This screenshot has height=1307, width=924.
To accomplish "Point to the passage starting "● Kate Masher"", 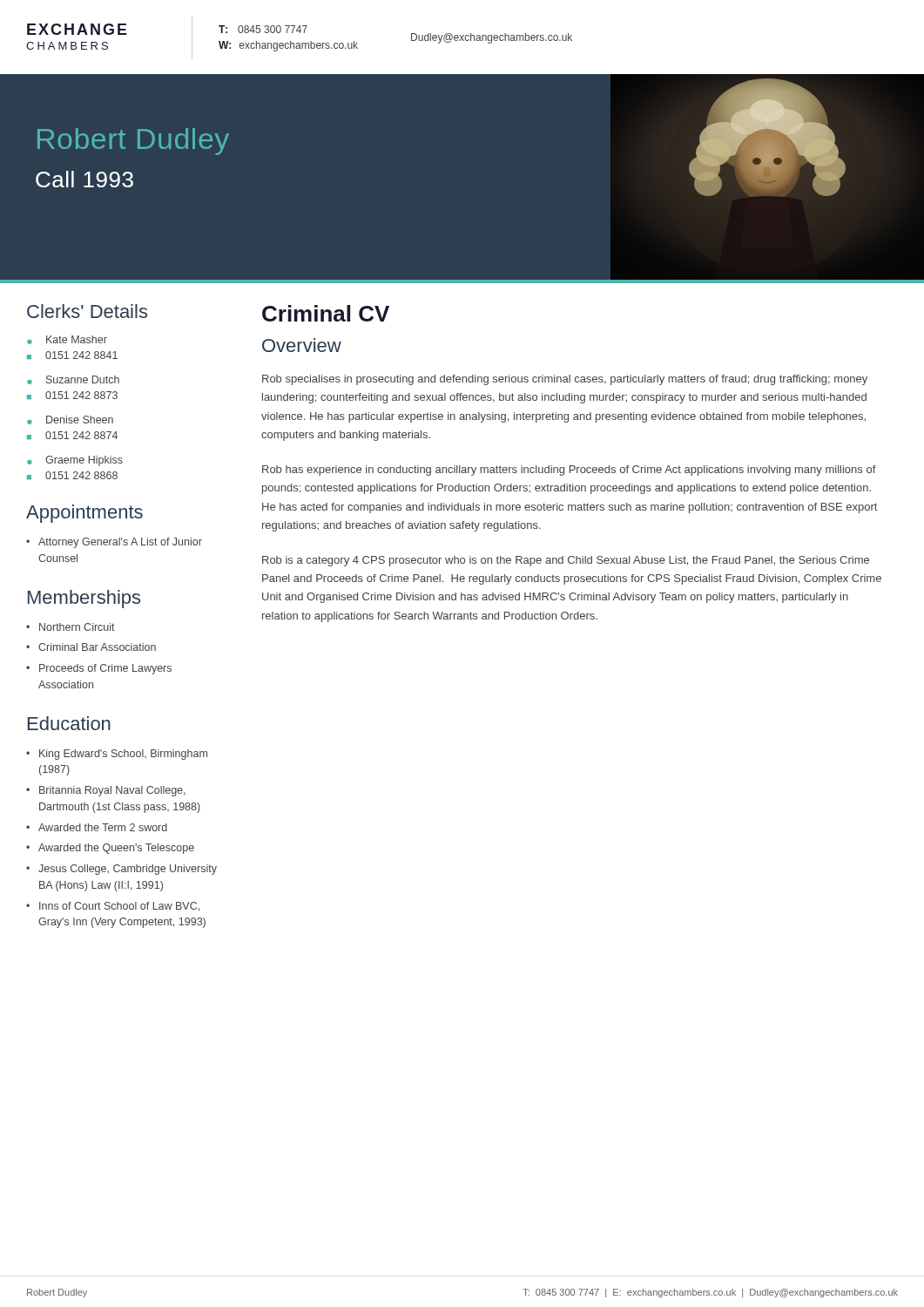I will [x=67, y=341].
